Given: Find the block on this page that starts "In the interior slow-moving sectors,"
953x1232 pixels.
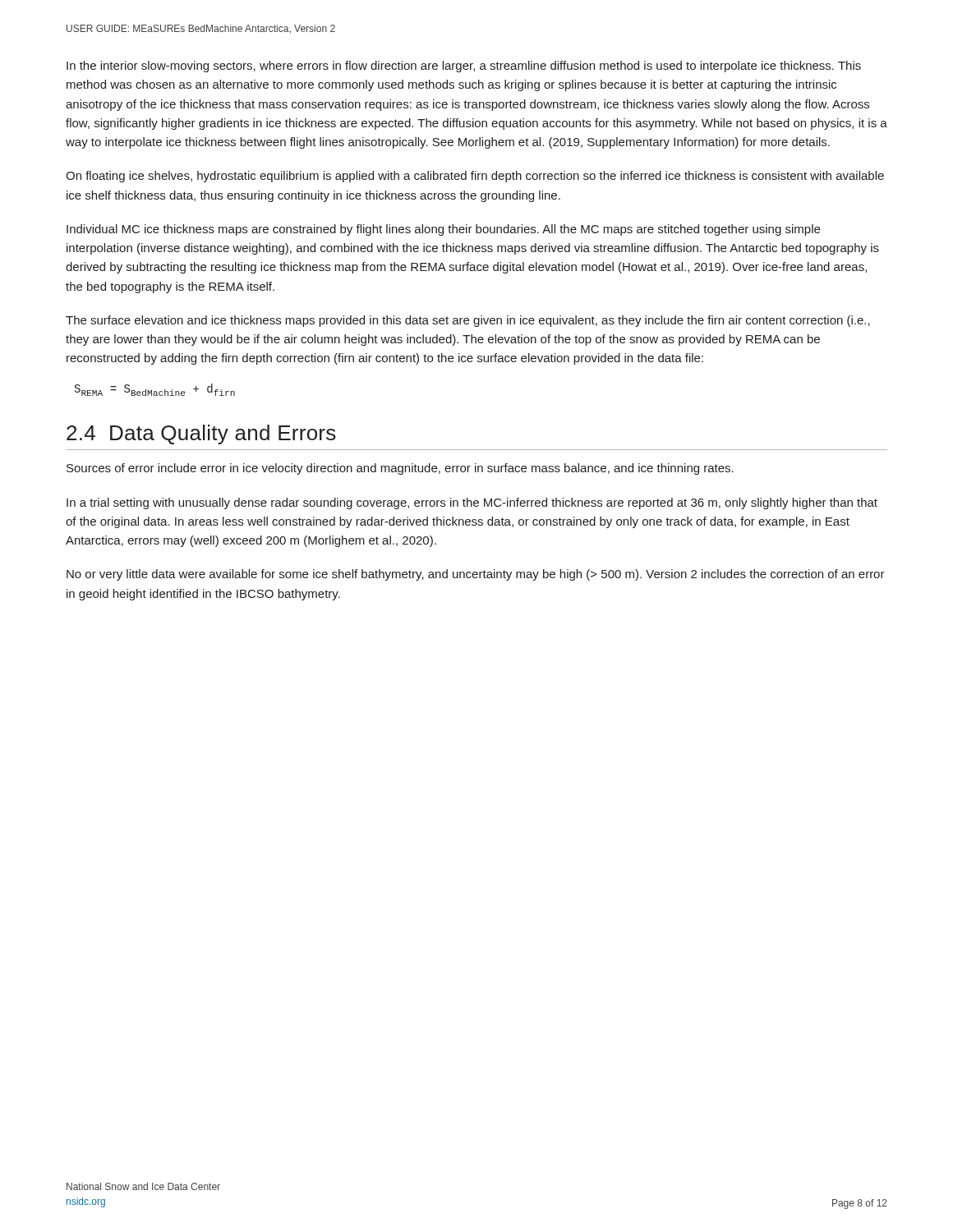Looking at the screenshot, I should click(x=476, y=103).
